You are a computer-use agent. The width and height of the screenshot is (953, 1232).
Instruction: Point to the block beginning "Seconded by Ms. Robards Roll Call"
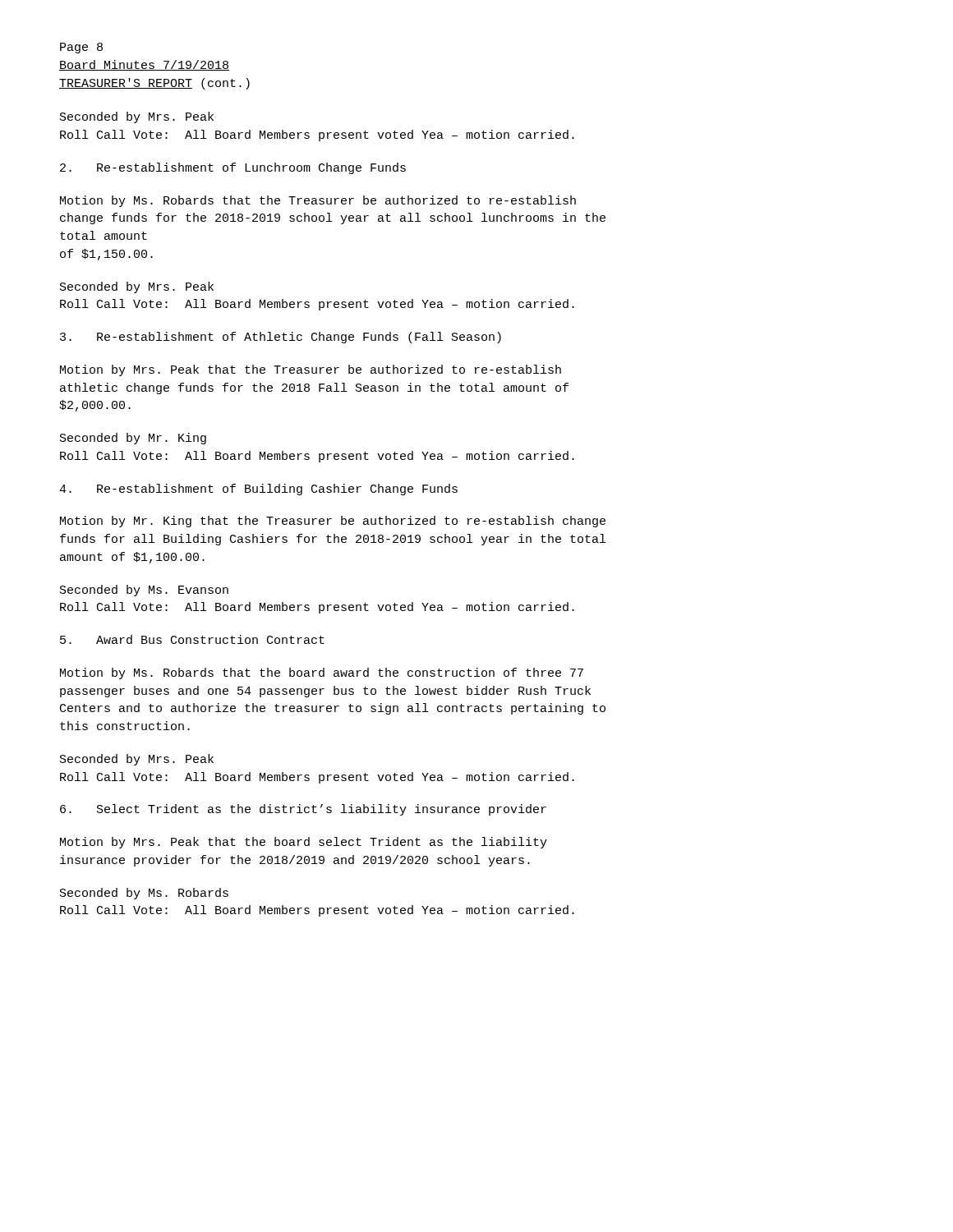pyautogui.click(x=476, y=903)
